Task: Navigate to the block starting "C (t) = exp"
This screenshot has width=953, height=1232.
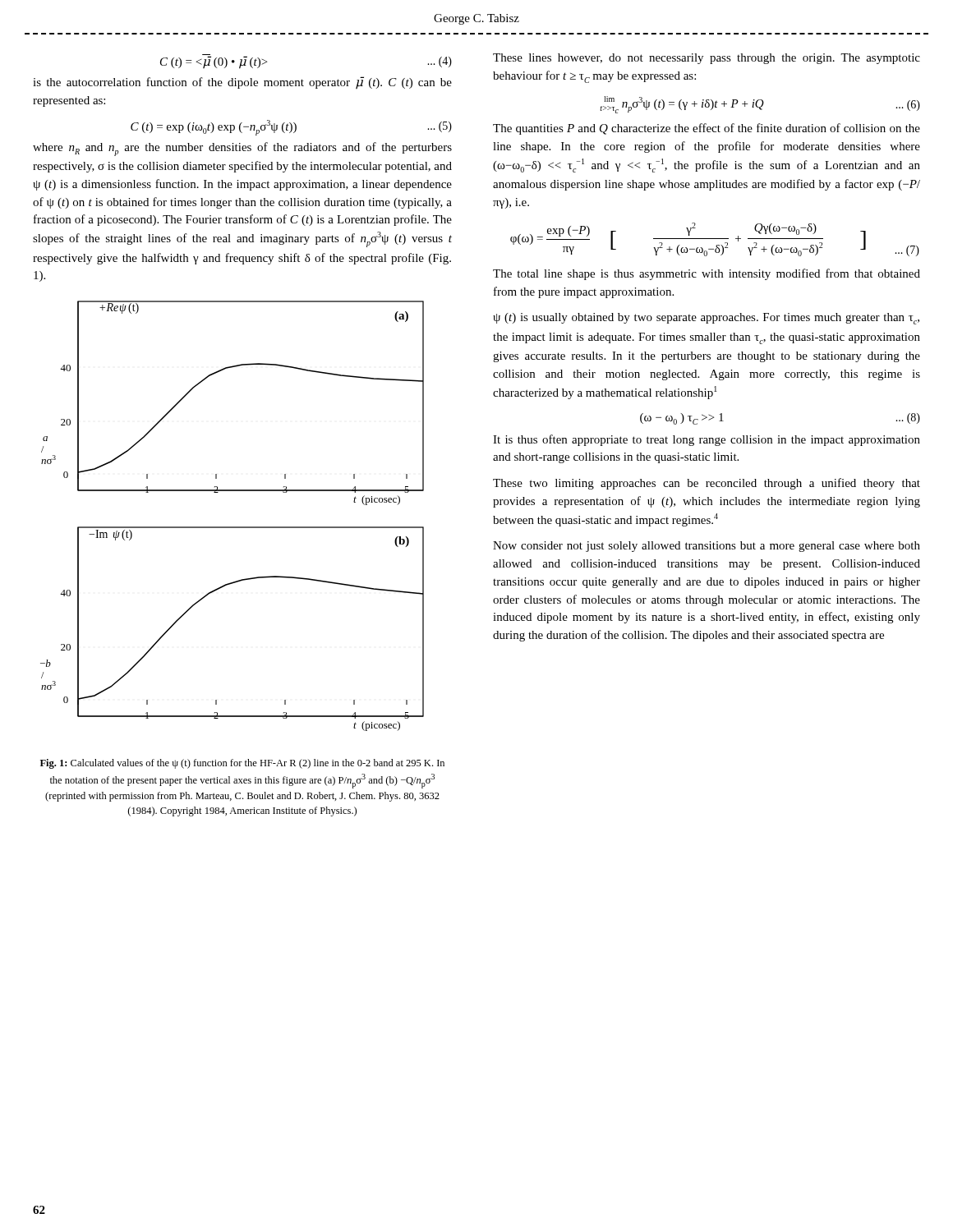Action: (x=242, y=127)
